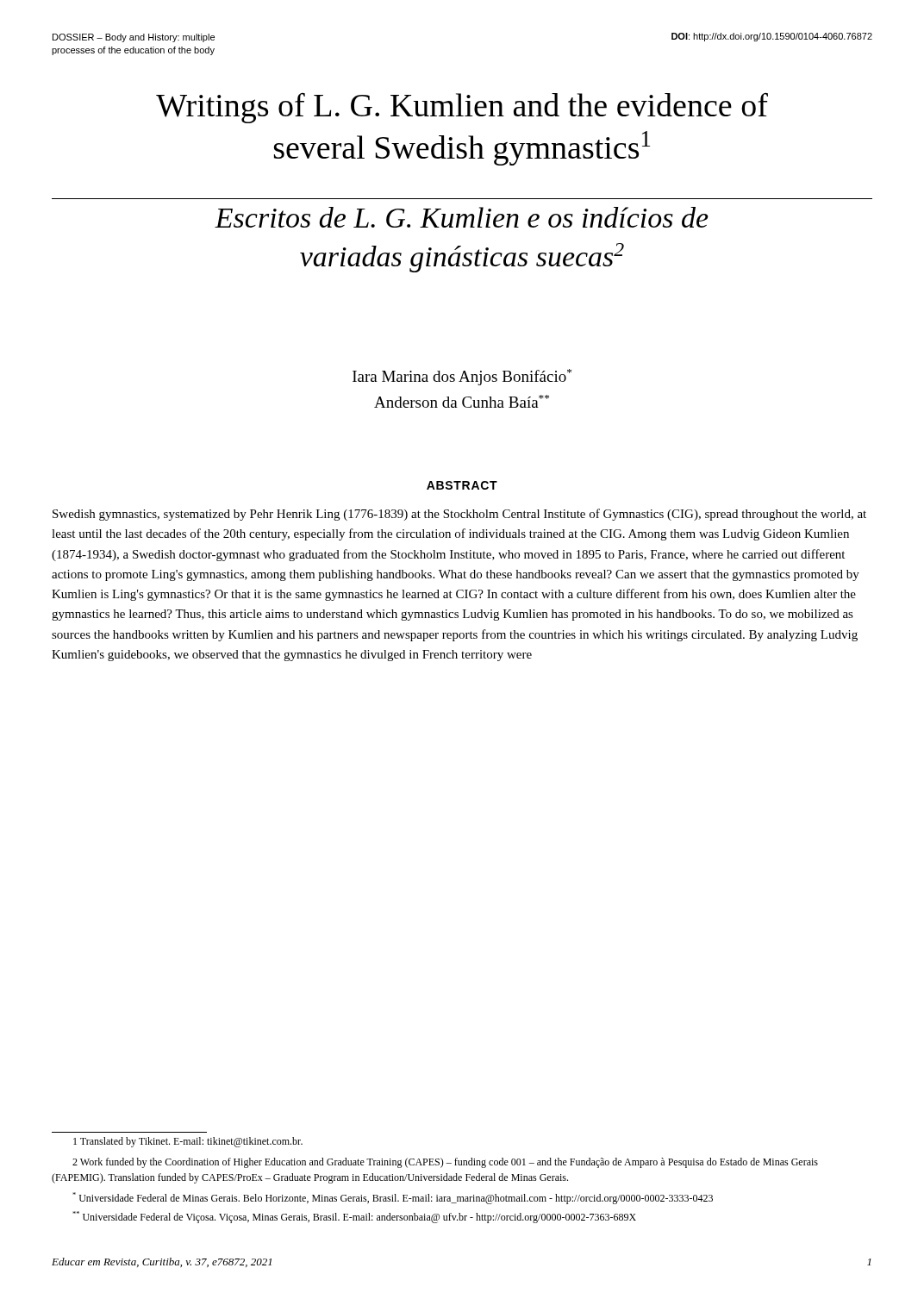Image resolution: width=924 pixels, height=1293 pixels.
Task: Select the text block starting "Escritos de L."
Action: tap(462, 237)
